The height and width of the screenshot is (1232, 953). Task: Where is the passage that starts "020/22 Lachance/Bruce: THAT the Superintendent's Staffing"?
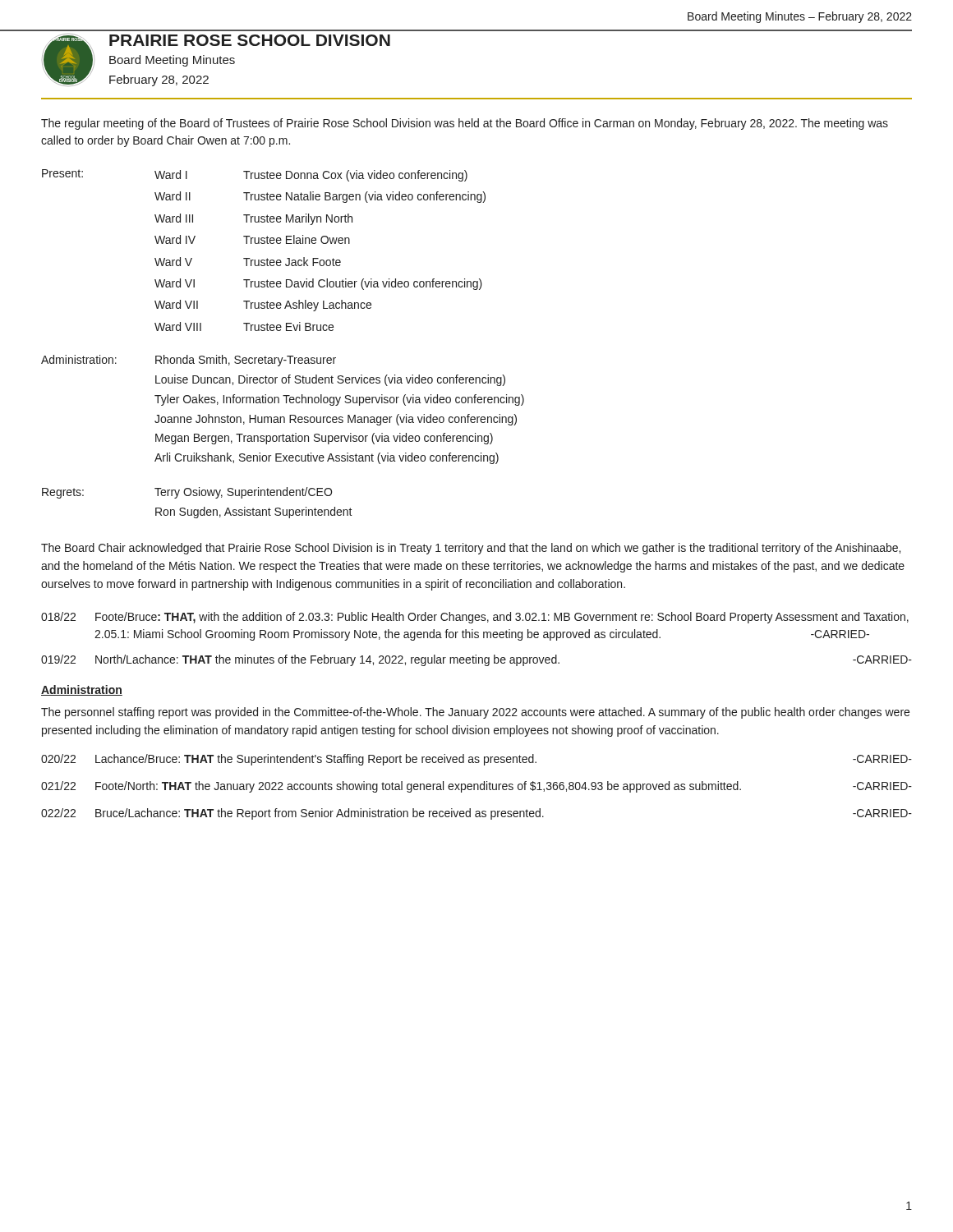pyautogui.click(x=476, y=760)
